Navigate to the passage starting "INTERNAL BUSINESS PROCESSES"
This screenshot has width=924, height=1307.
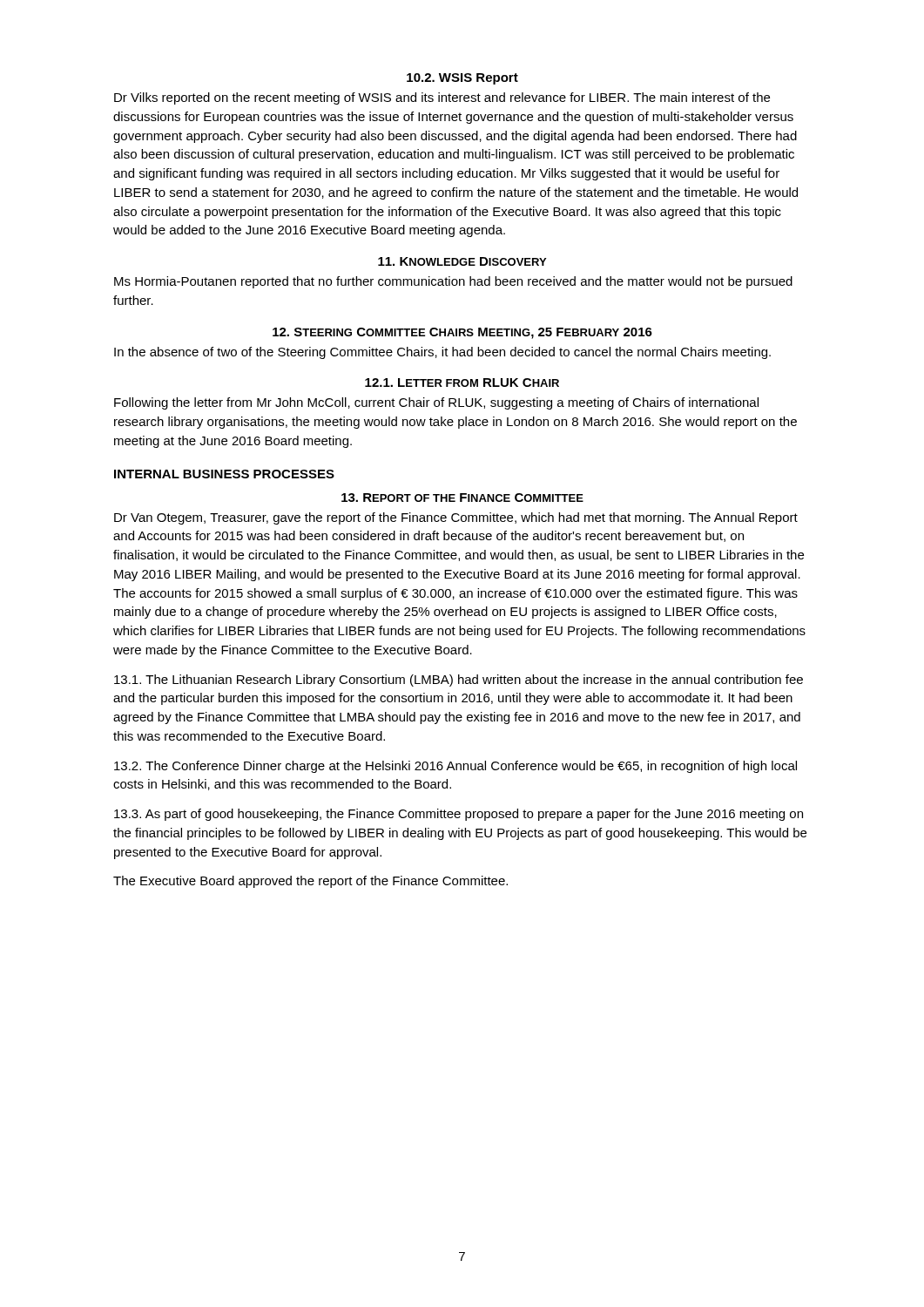tap(224, 473)
